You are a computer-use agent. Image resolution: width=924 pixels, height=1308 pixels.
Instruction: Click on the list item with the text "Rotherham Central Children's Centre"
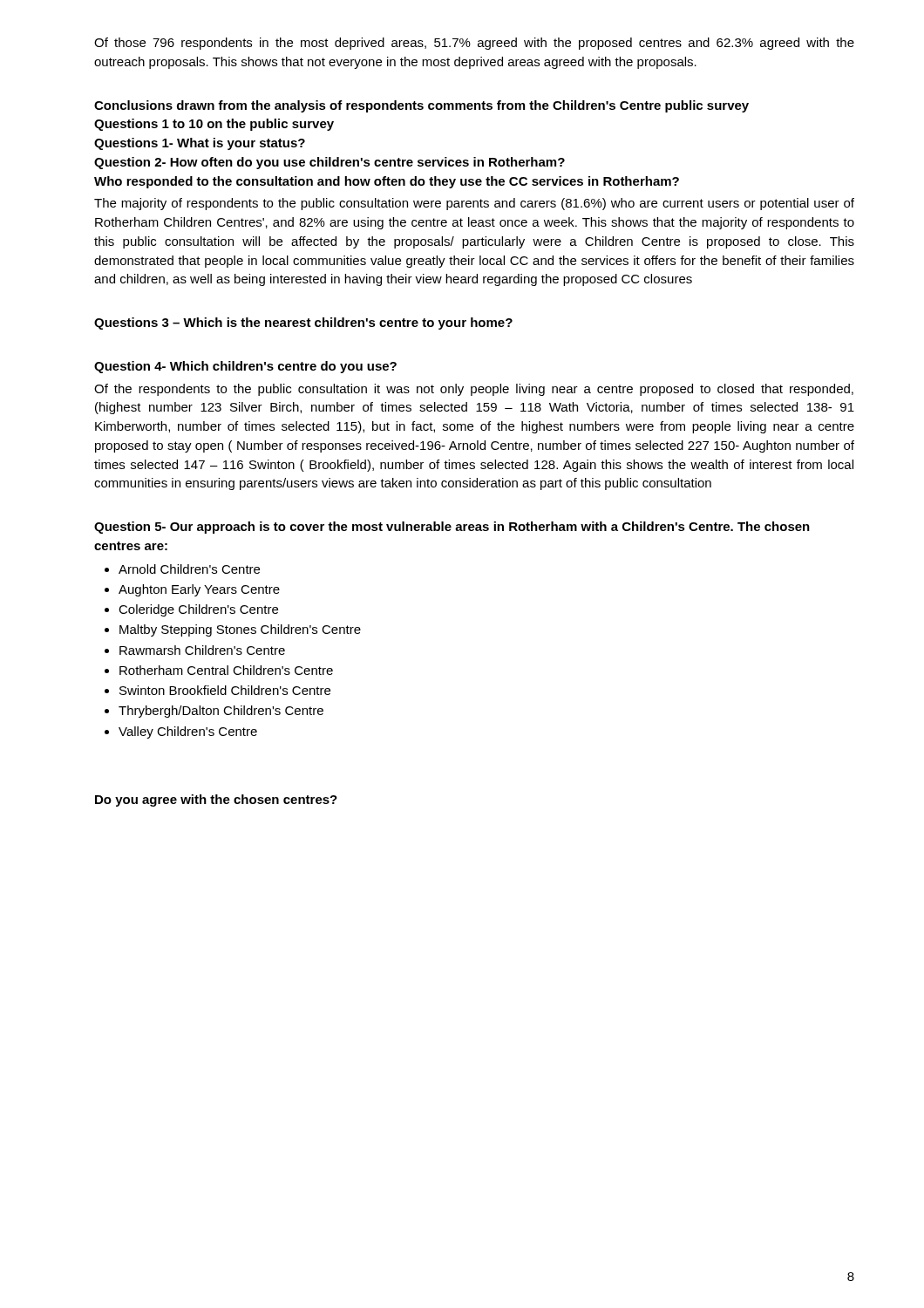coord(226,670)
